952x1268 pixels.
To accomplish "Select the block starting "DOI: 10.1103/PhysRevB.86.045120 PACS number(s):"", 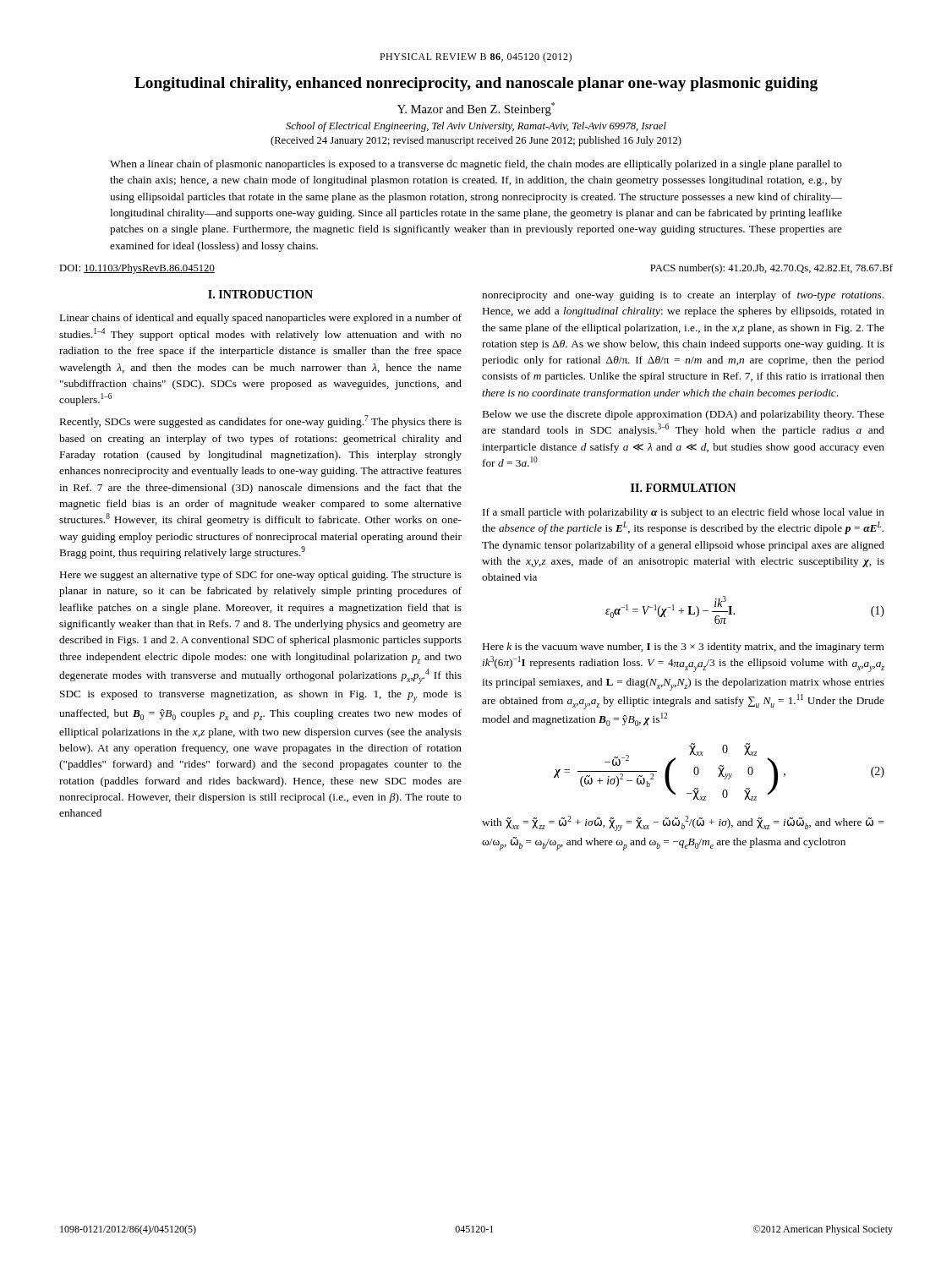I will click(x=150, y=268).
